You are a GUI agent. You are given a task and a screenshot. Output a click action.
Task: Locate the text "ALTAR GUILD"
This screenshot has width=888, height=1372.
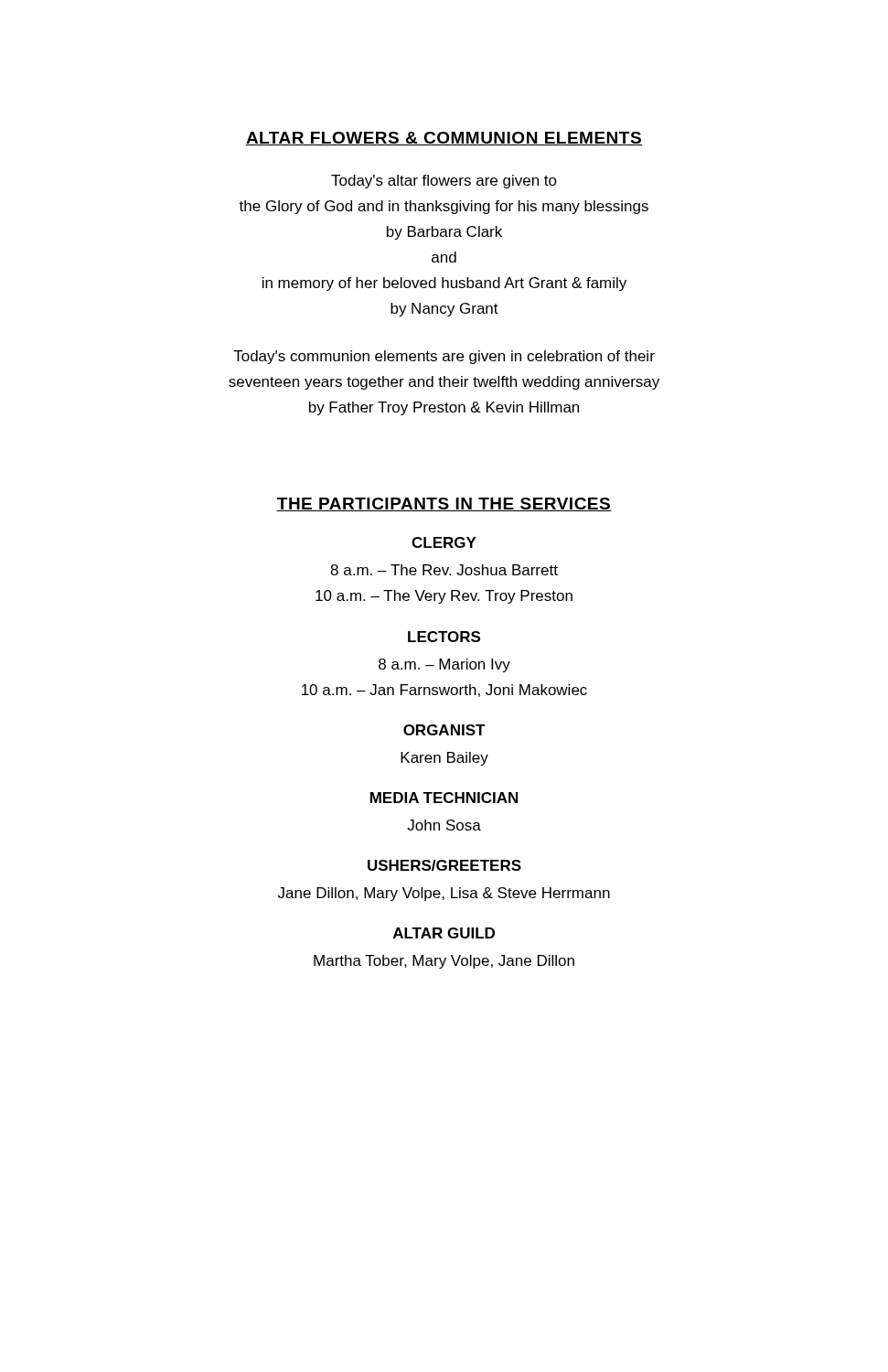click(x=444, y=933)
